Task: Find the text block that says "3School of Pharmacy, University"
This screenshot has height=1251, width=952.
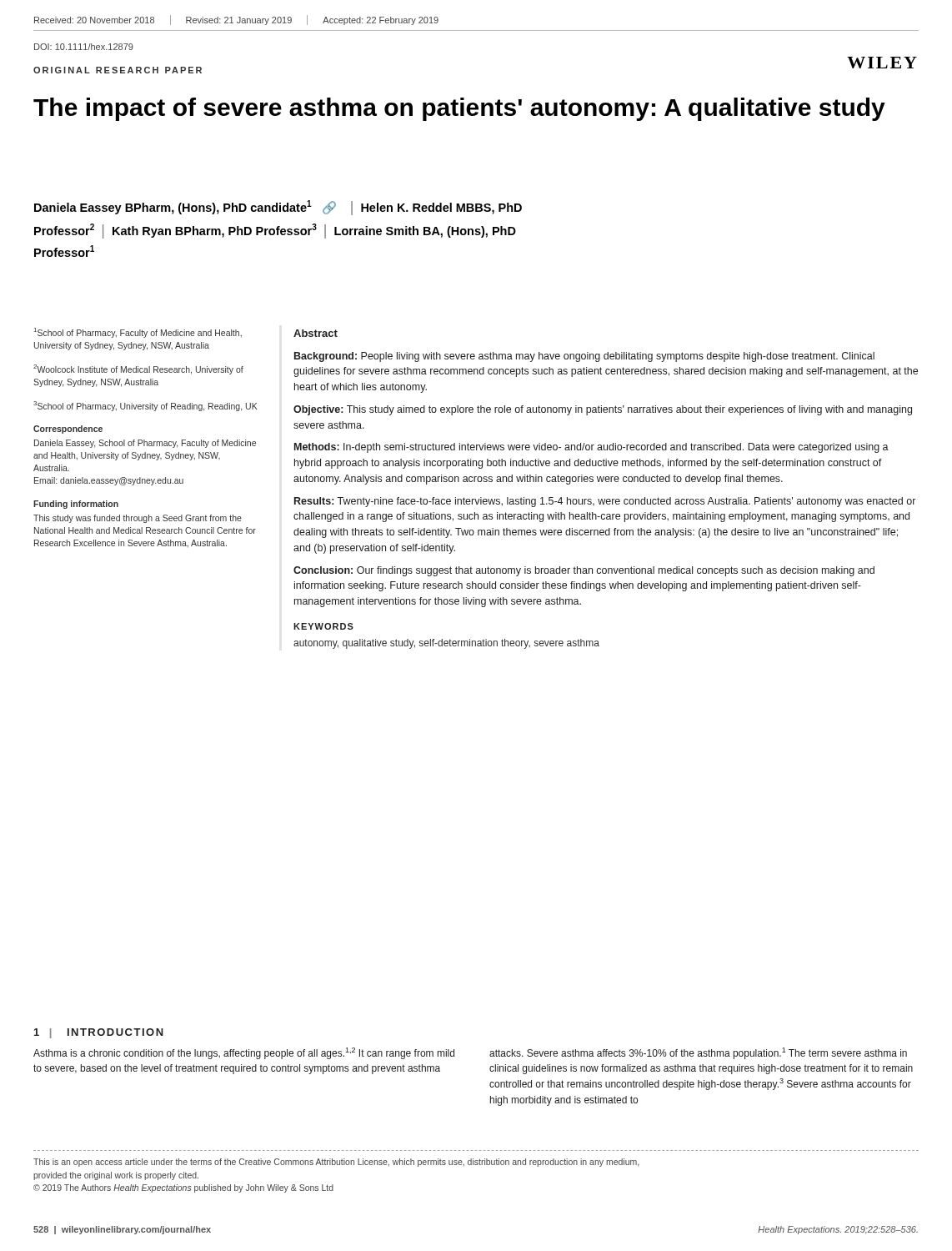Action: (145, 405)
